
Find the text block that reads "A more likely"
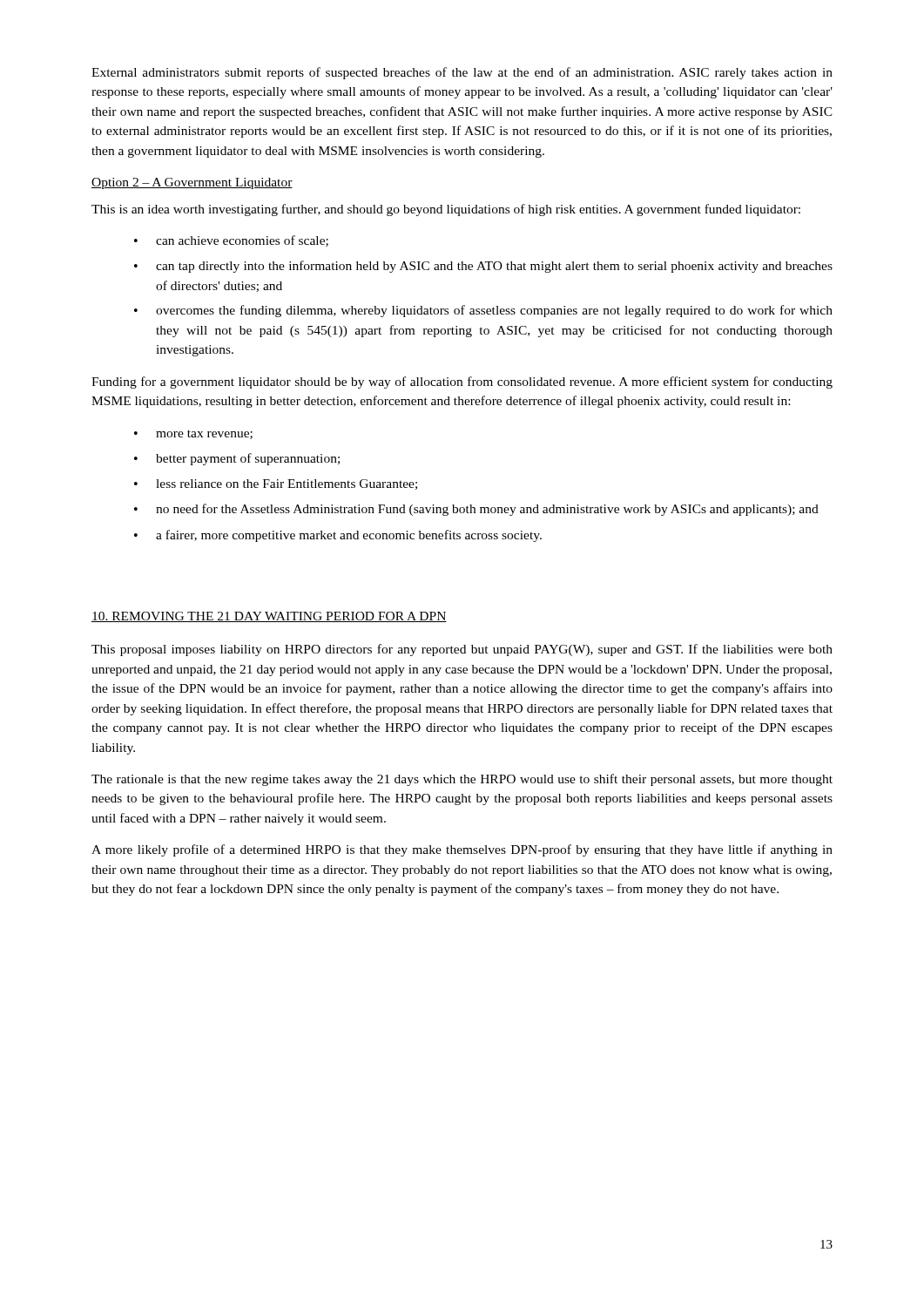click(x=462, y=869)
